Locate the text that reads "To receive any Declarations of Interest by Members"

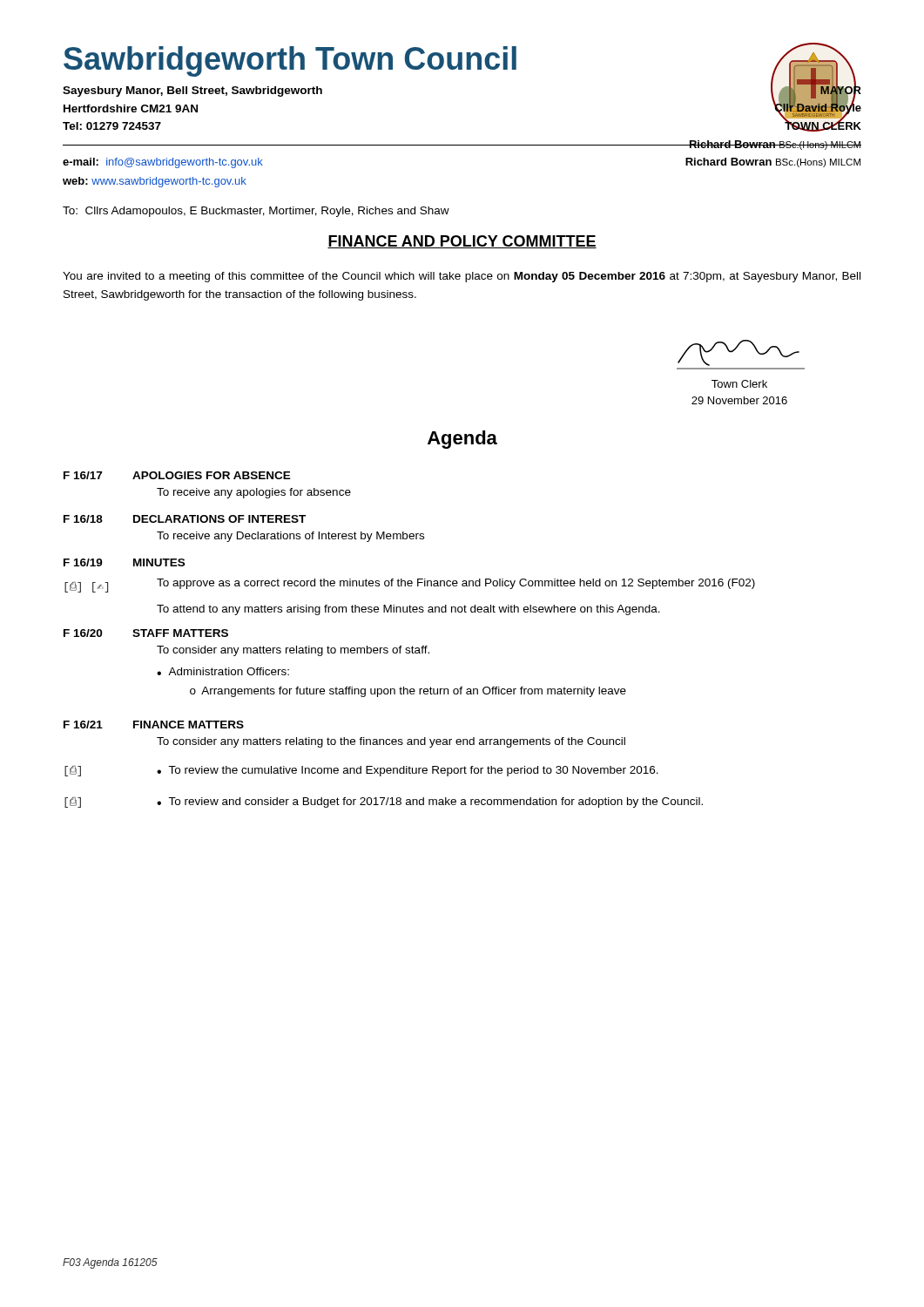[x=291, y=535]
